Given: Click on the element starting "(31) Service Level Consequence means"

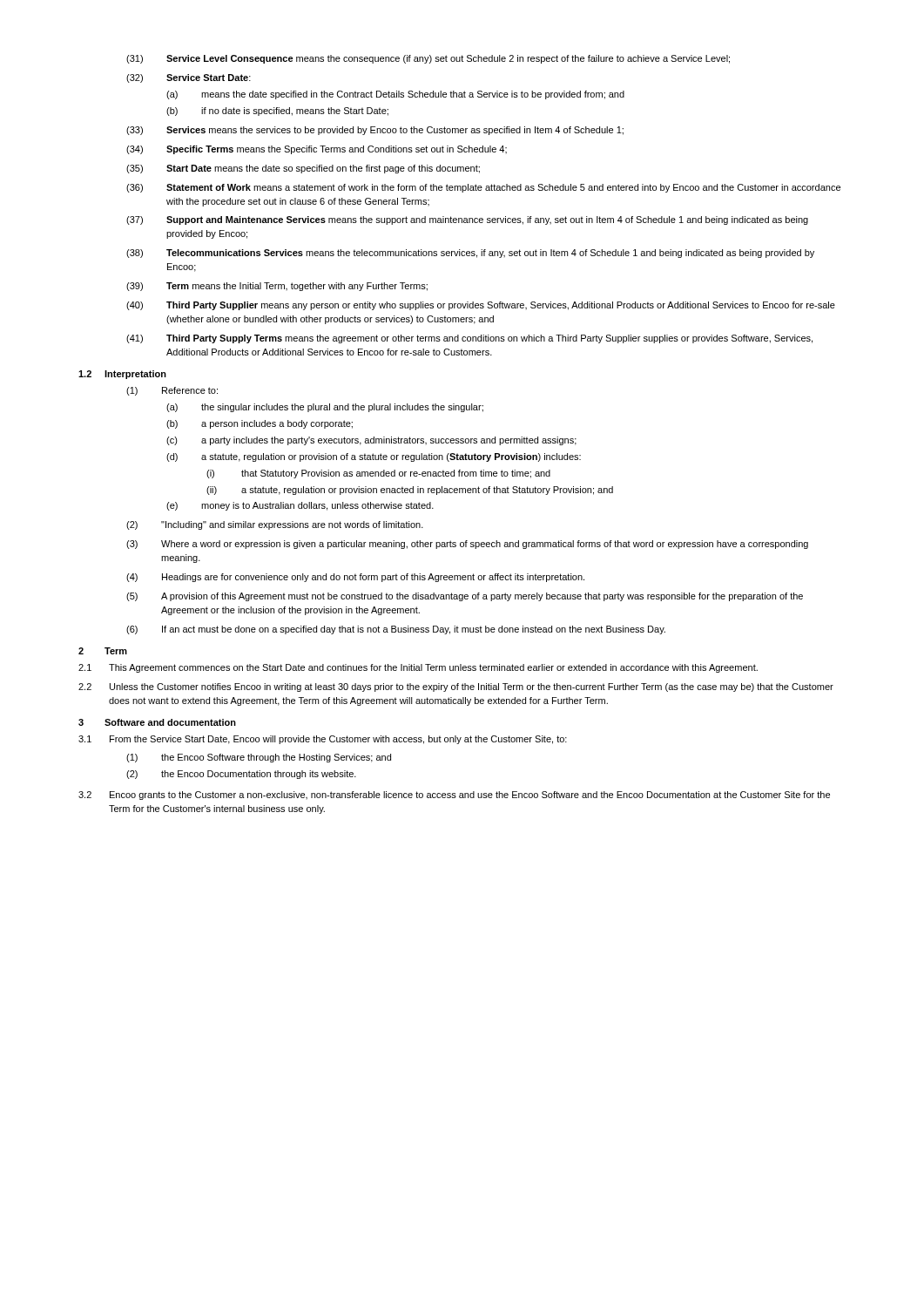Looking at the screenshot, I should tap(429, 59).
